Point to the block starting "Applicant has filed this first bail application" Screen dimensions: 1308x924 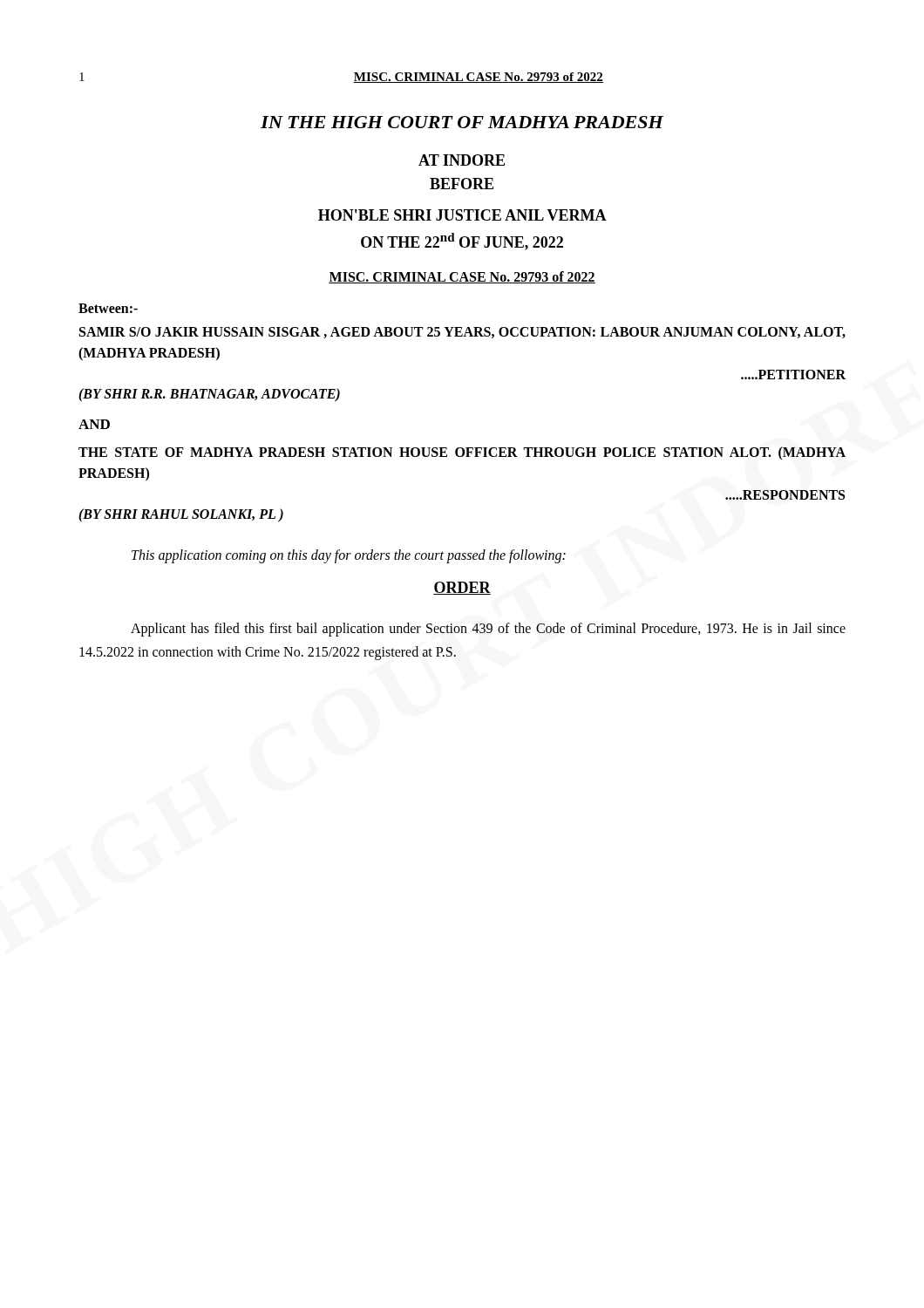tap(462, 640)
